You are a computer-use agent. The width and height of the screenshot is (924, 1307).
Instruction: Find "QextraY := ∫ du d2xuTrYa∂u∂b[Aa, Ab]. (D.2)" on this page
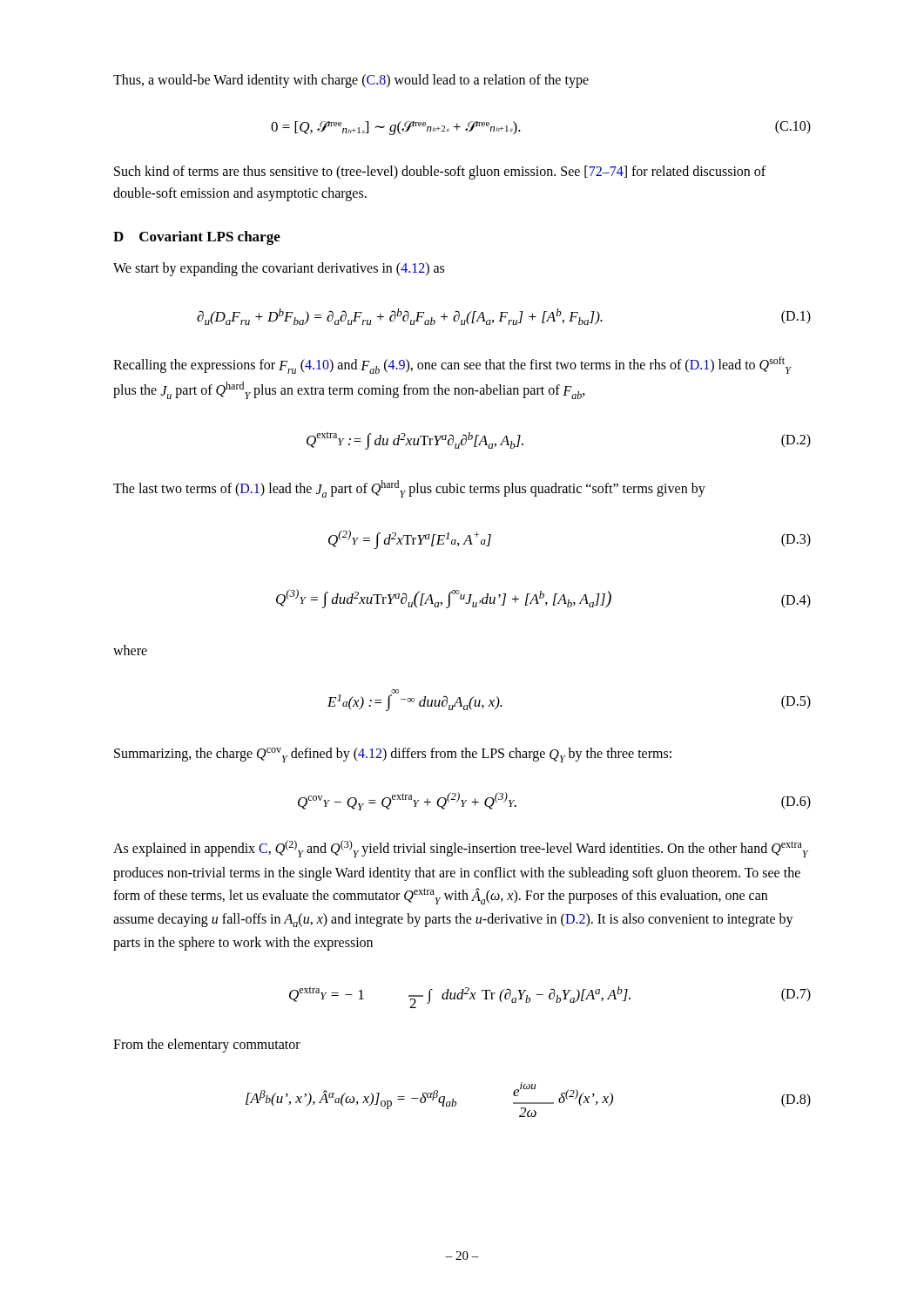402,440
